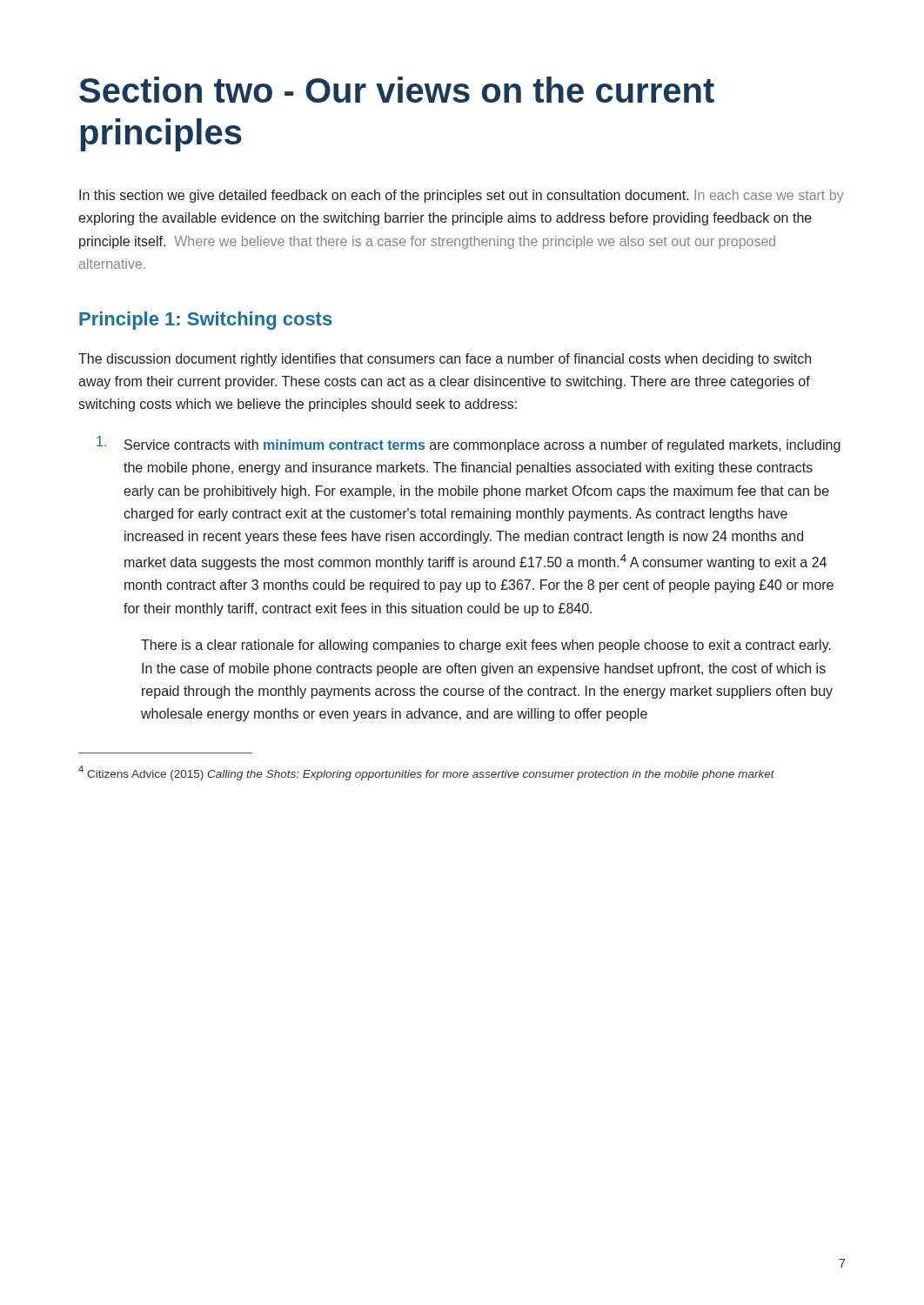The image size is (924, 1305).
Task: Select the section header
Action: coord(205,318)
